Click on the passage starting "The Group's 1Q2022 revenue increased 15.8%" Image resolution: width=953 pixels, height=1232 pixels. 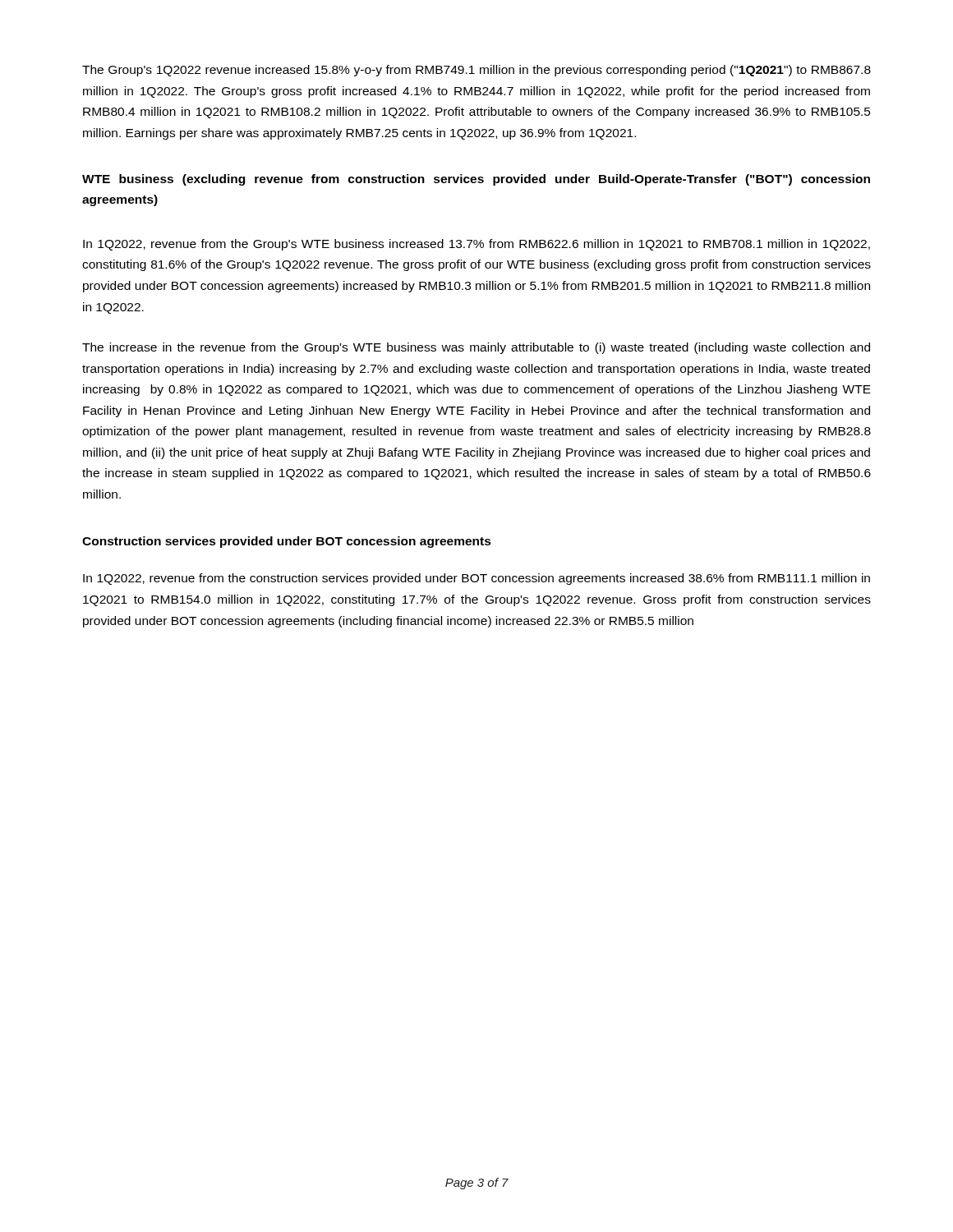tap(476, 101)
